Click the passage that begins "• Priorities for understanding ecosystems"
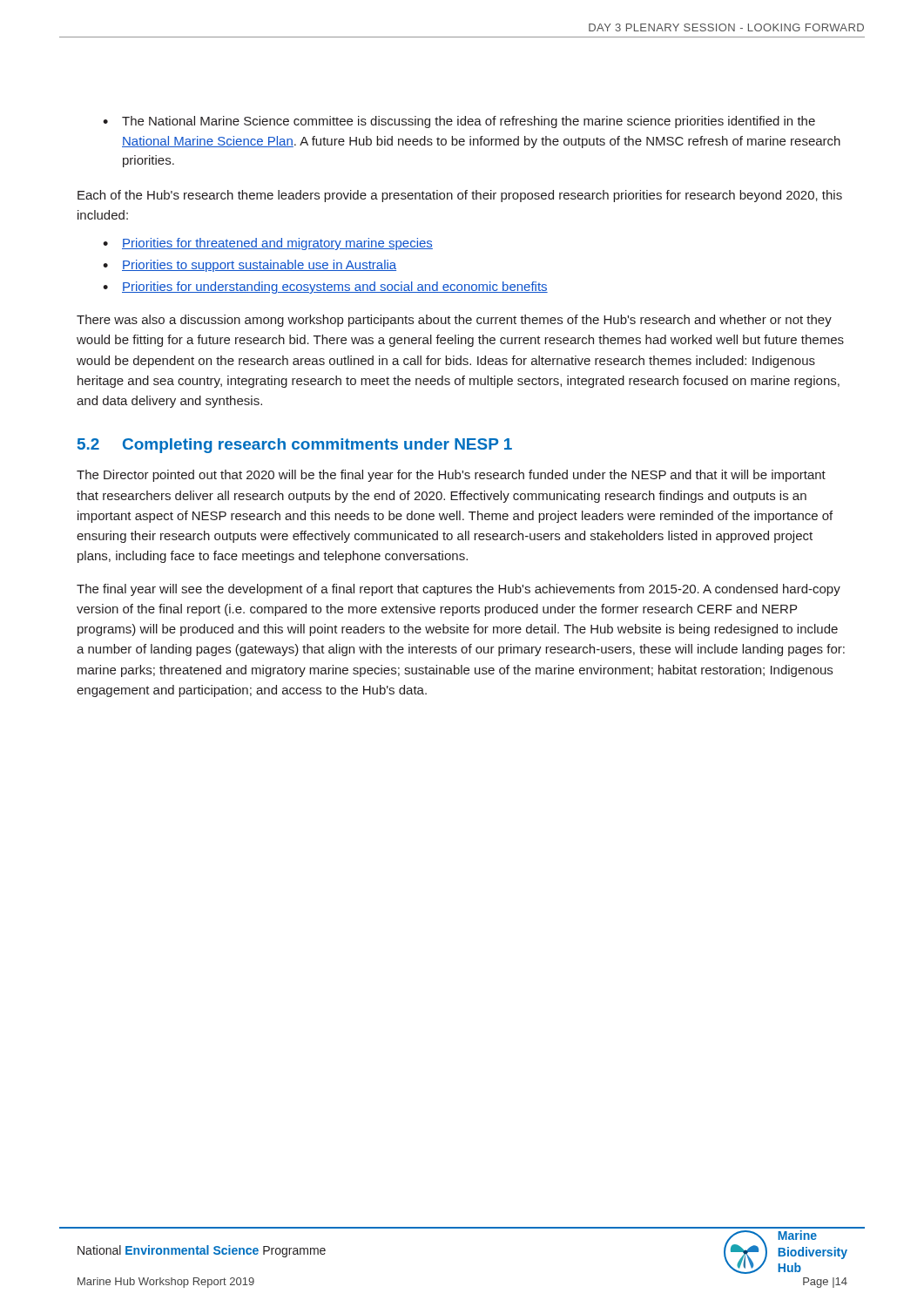The height and width of the screenshot is (1307, 924). pos(475,287)
